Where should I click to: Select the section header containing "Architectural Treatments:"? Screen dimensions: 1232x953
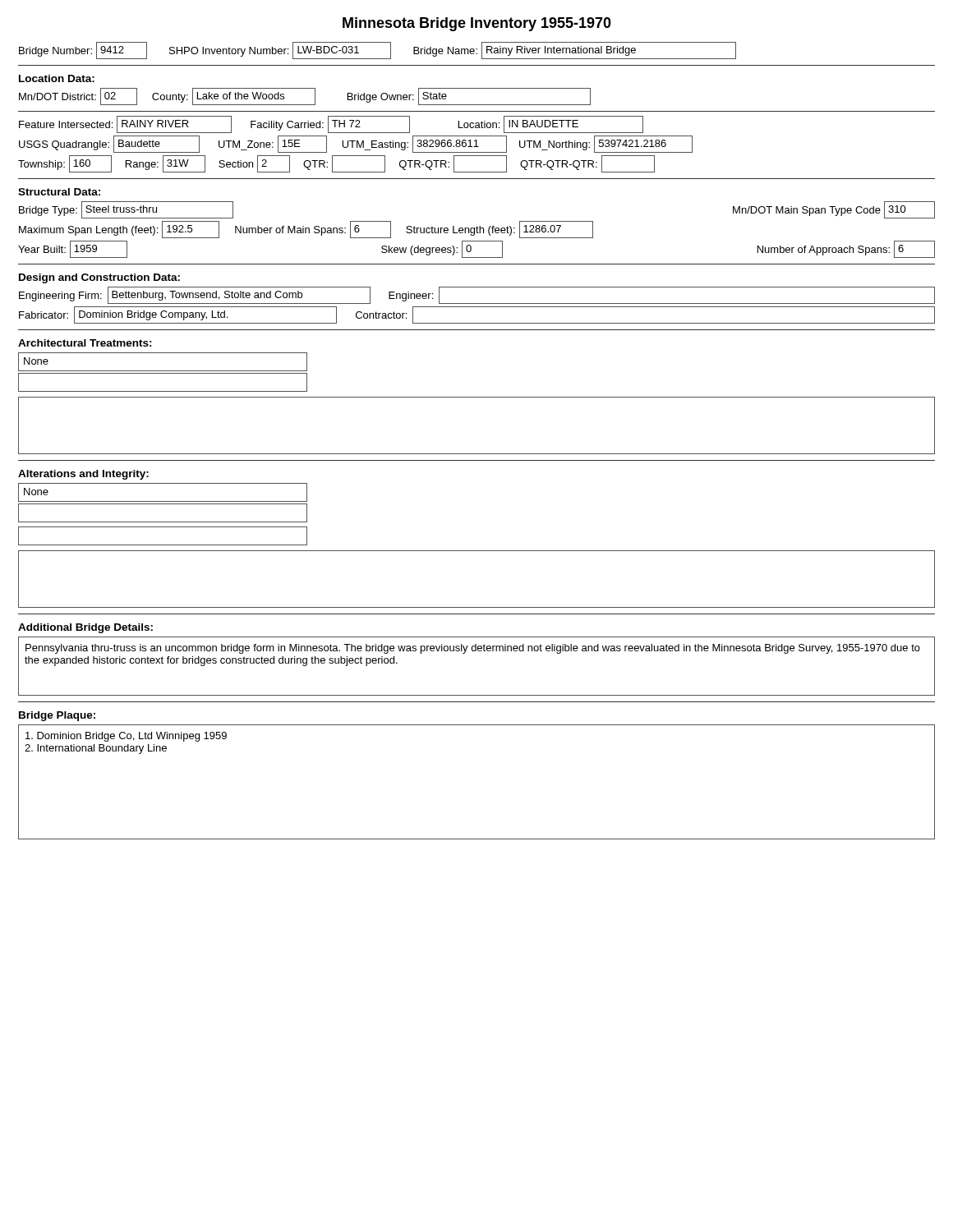click(85, 343)
